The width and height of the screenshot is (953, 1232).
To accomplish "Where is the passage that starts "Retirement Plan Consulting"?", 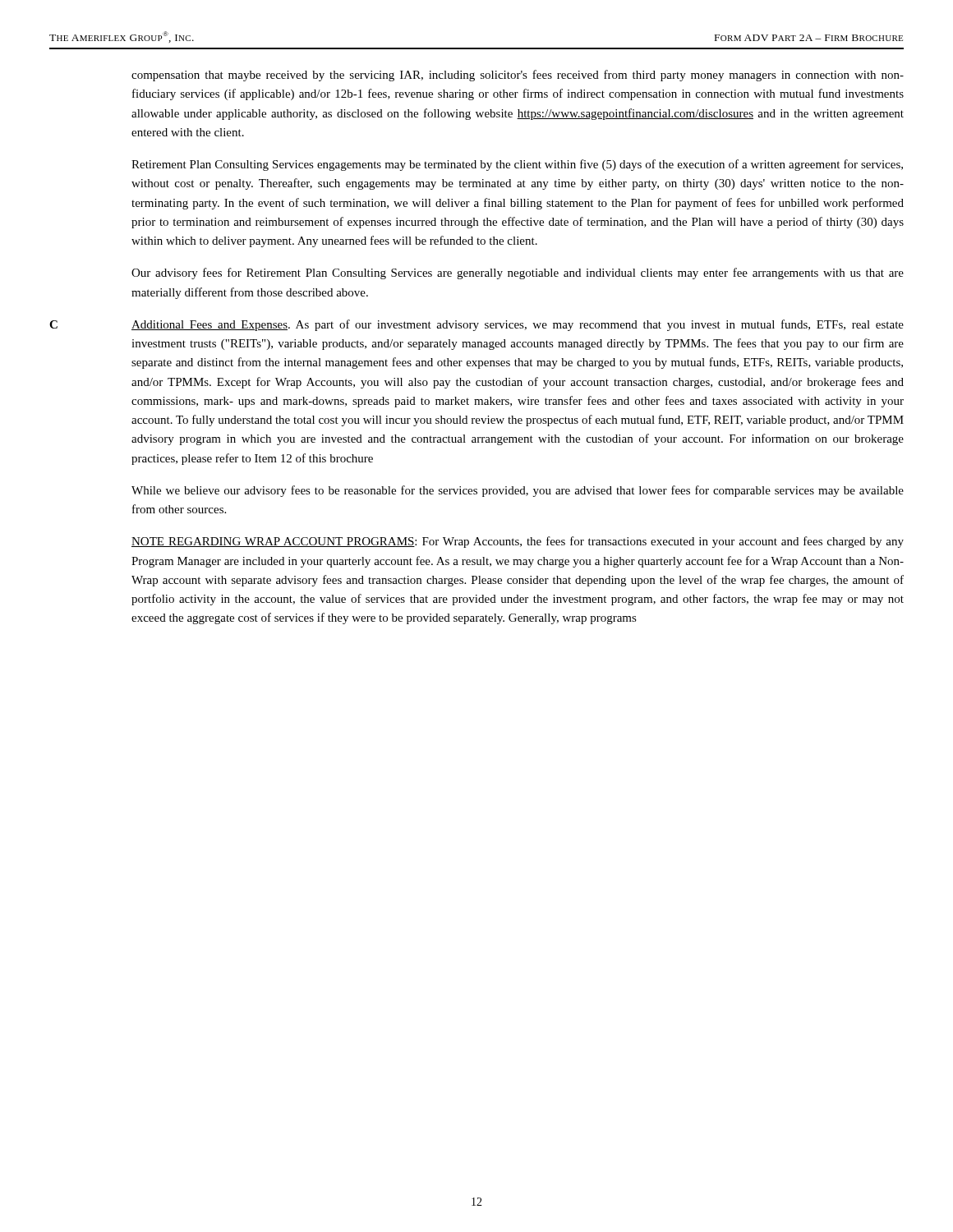I will pos(518,202).
